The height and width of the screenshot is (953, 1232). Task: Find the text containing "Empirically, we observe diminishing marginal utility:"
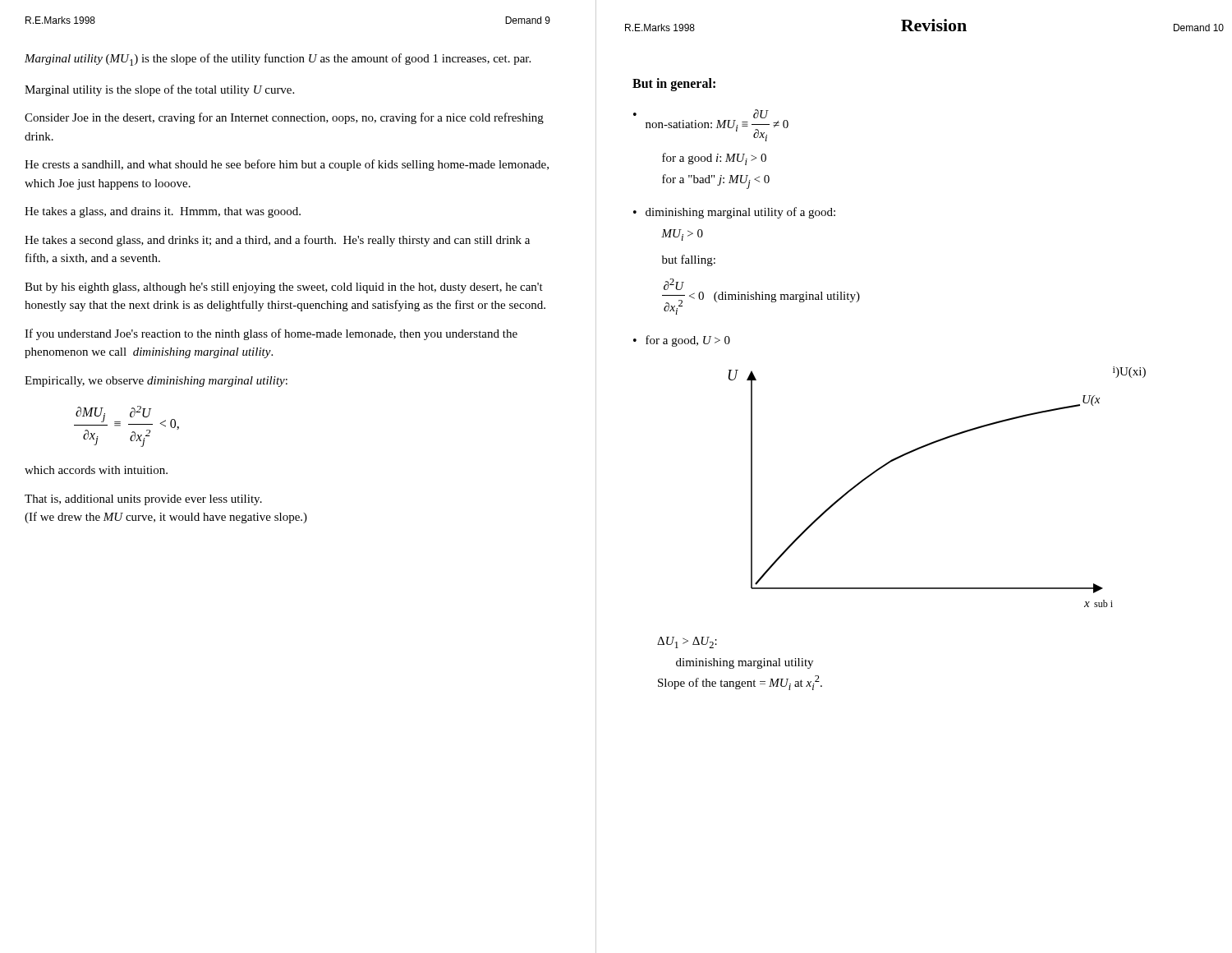[x=156, y=380]
